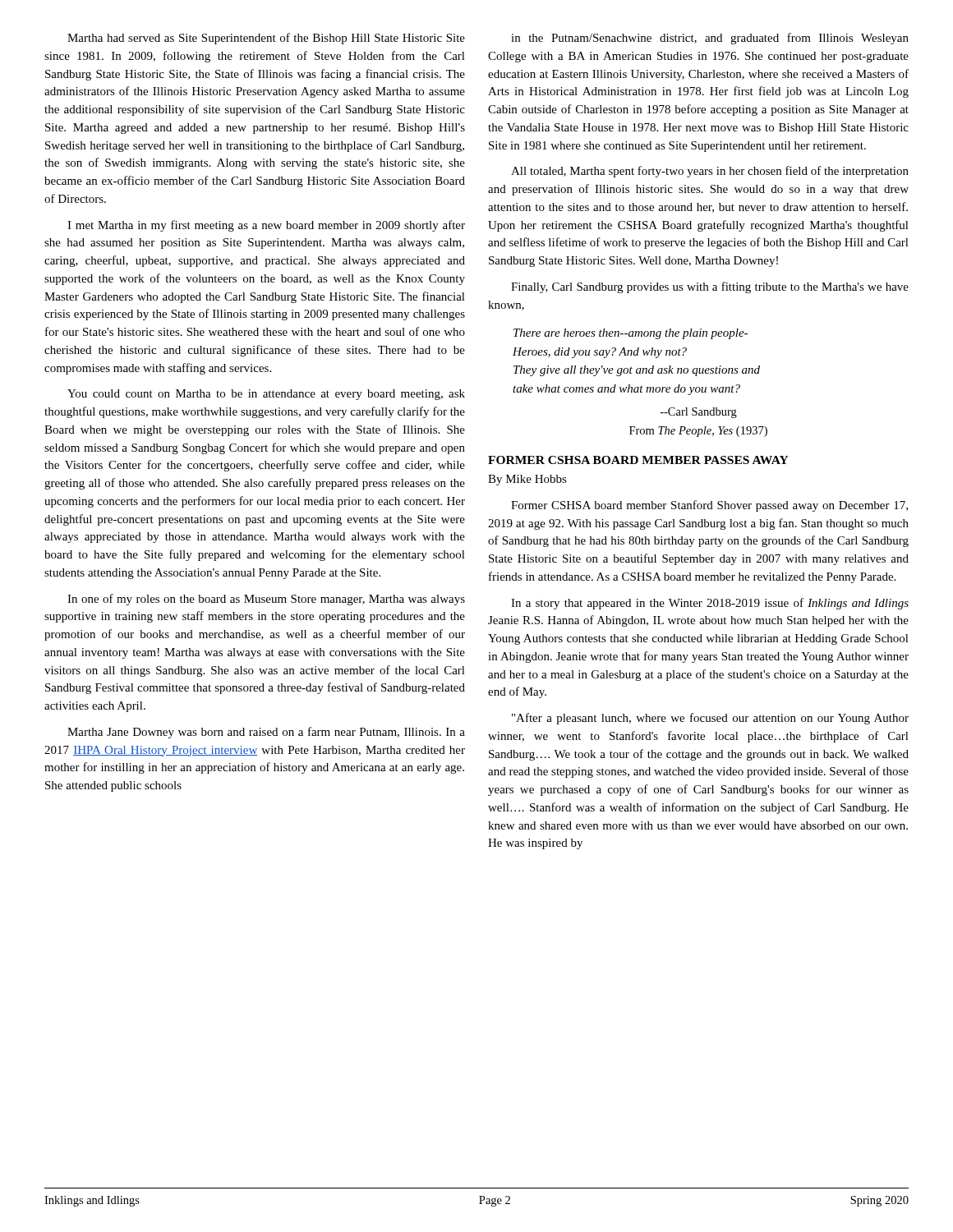Click on the text block containing "Martha had served as Site Superintendent of the"
Viewport: 953px width, 1232px height.
(255, 119)
